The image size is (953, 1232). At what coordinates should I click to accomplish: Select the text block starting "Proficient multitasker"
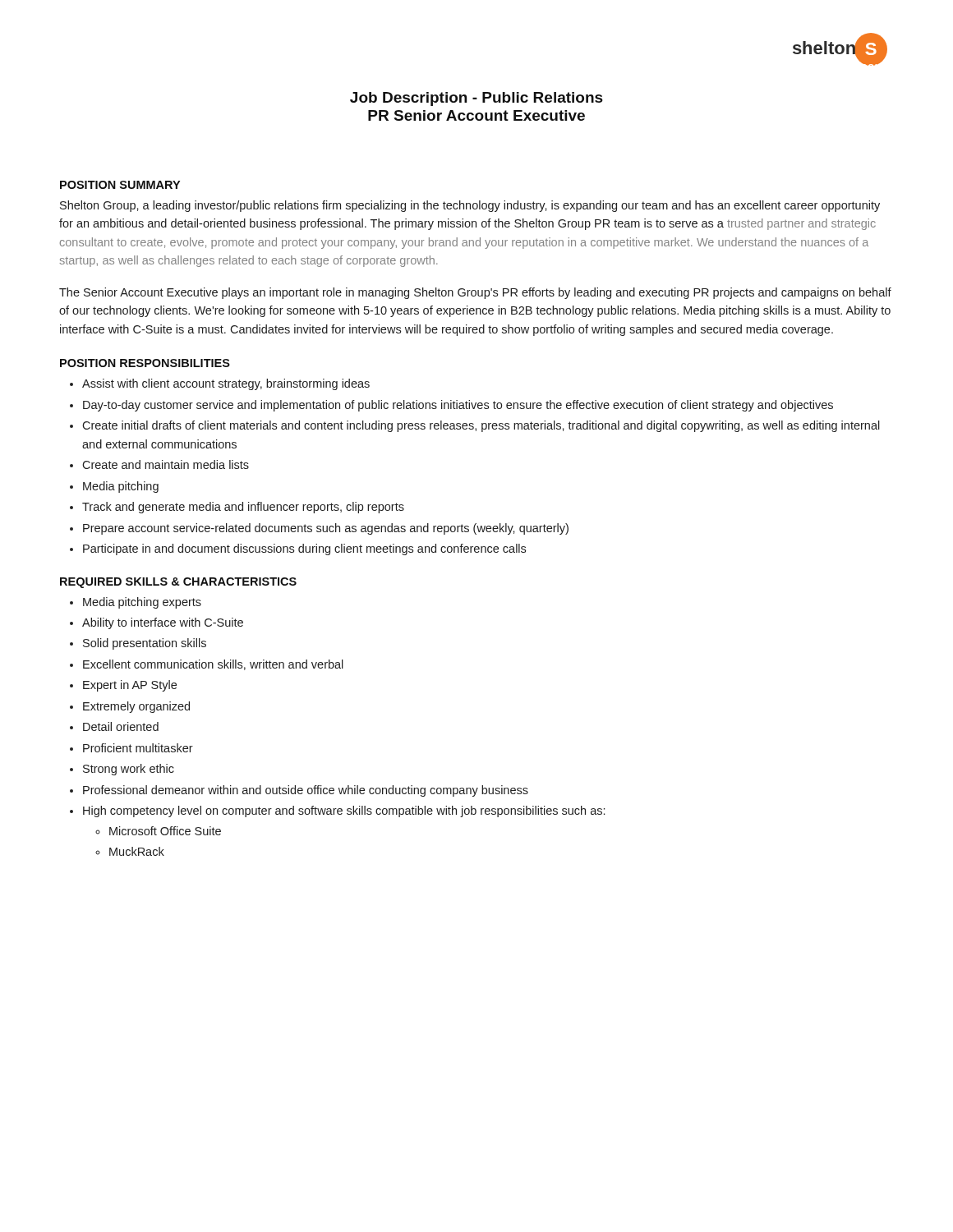pos(137,748)
